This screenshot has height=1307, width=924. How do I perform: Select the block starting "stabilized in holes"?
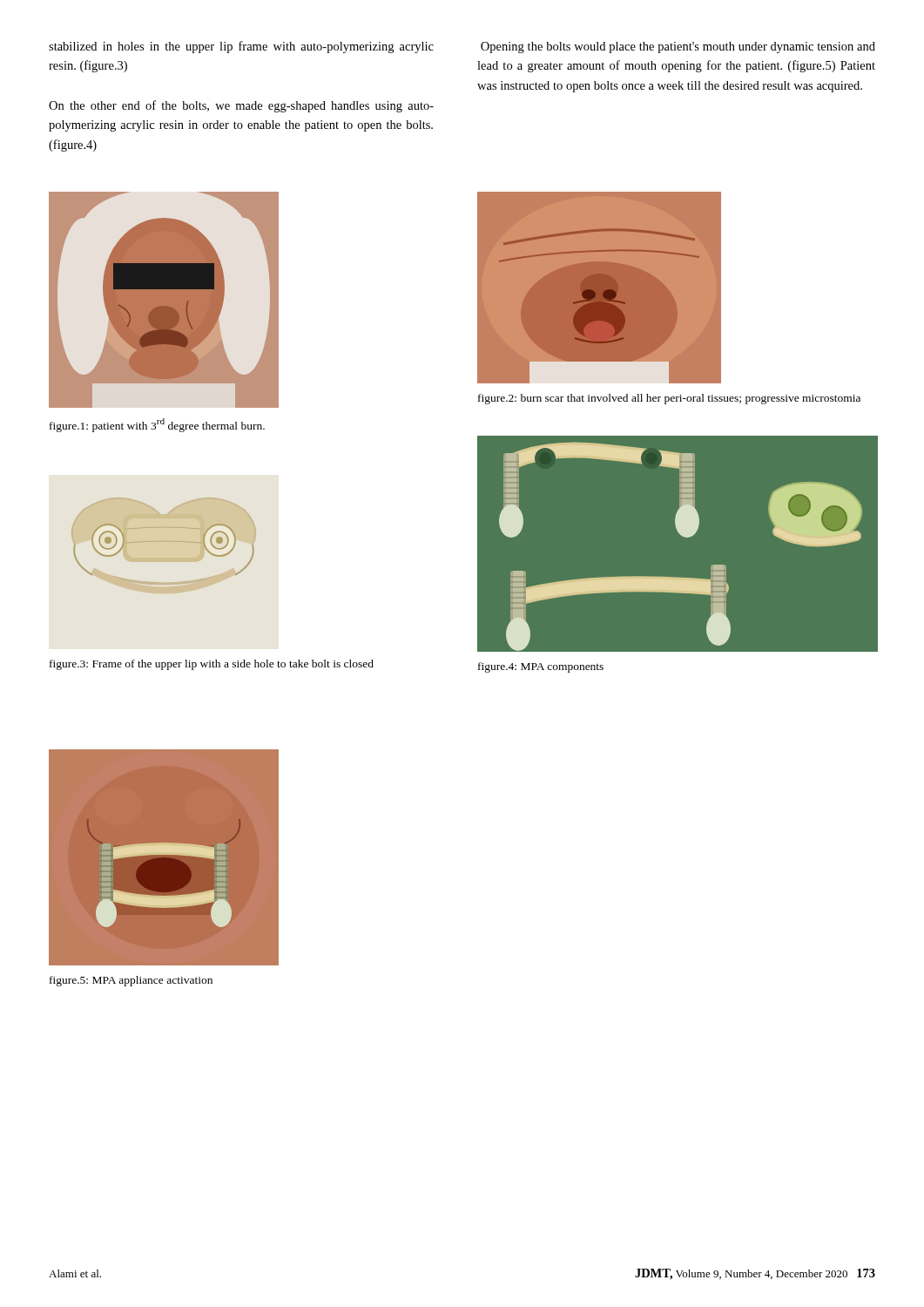tap(241, 56)
